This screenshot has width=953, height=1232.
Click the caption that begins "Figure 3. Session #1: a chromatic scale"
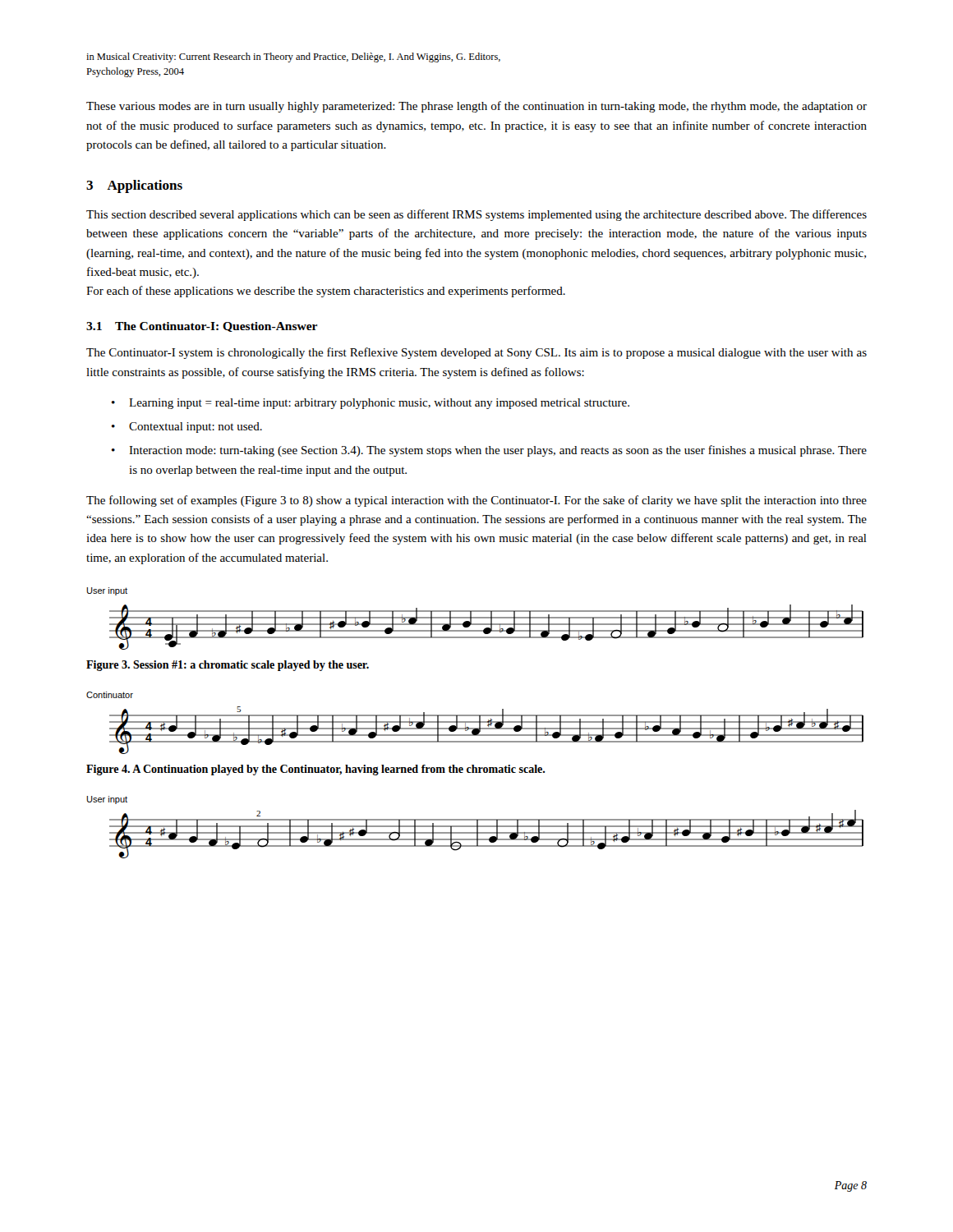228,665
